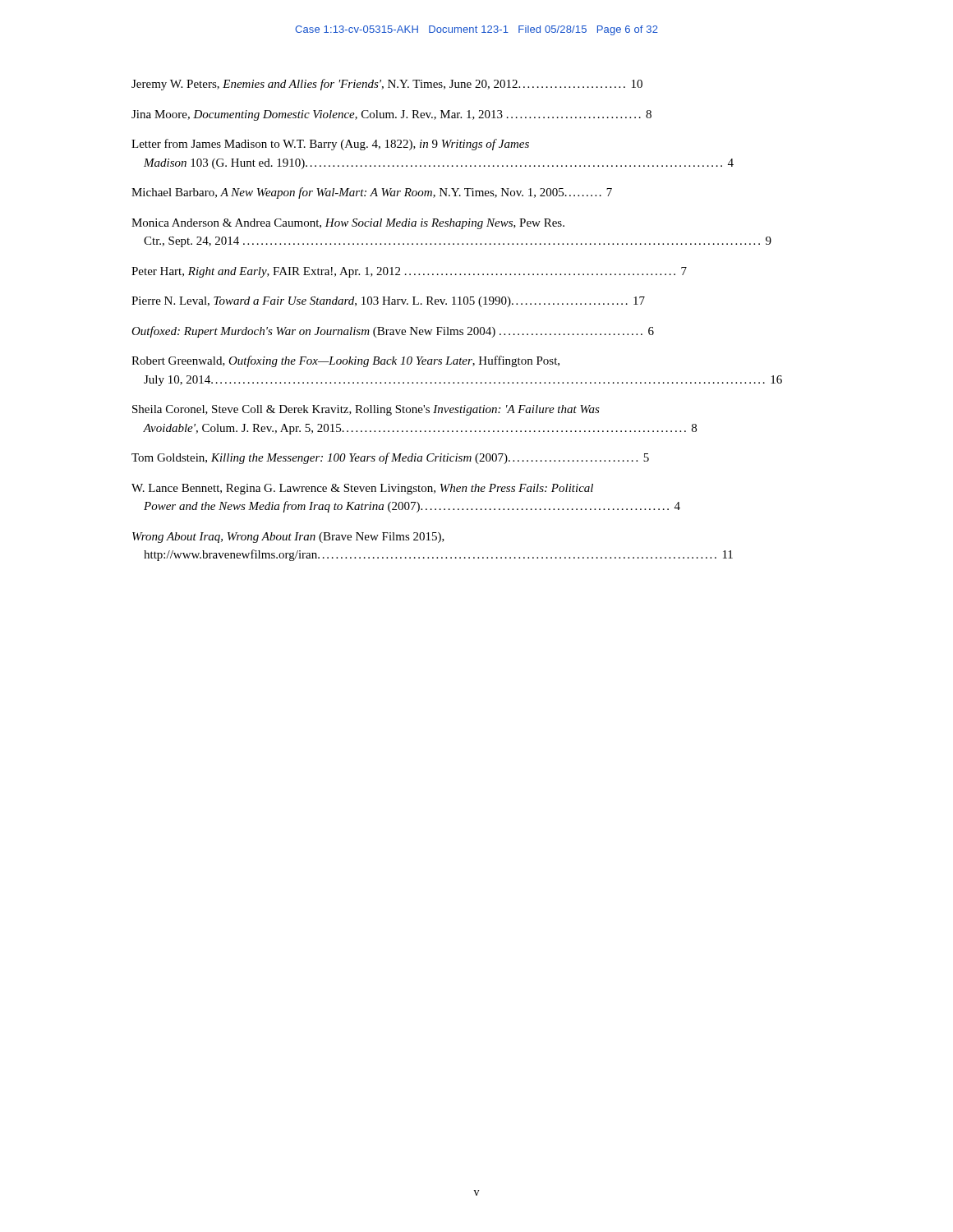Select the list item with the text "Robert Greenwald, Outfoxing the Fox—Looking Back 10"

coord(457,370)
